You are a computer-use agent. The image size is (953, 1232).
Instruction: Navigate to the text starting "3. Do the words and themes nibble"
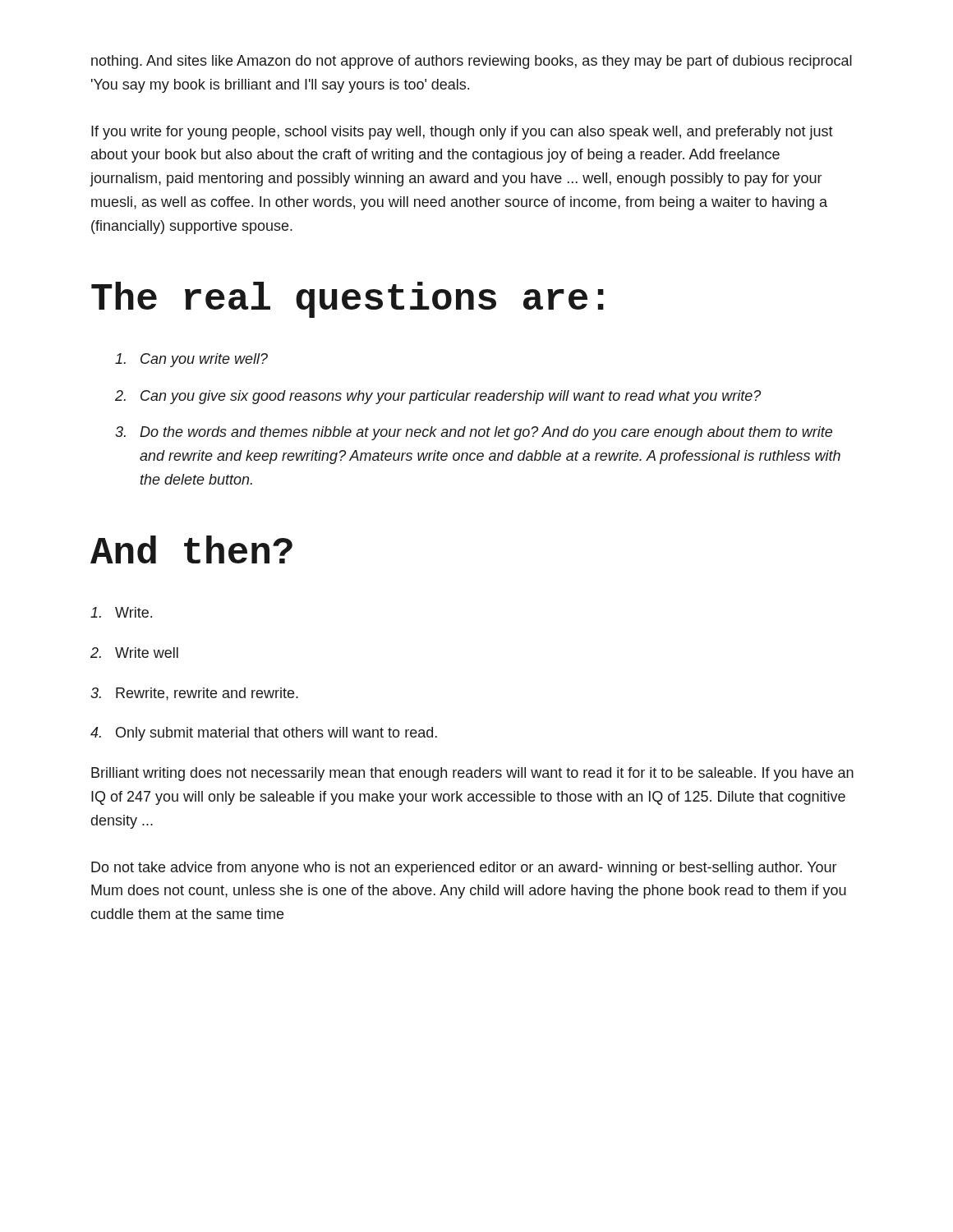[485, 456]
